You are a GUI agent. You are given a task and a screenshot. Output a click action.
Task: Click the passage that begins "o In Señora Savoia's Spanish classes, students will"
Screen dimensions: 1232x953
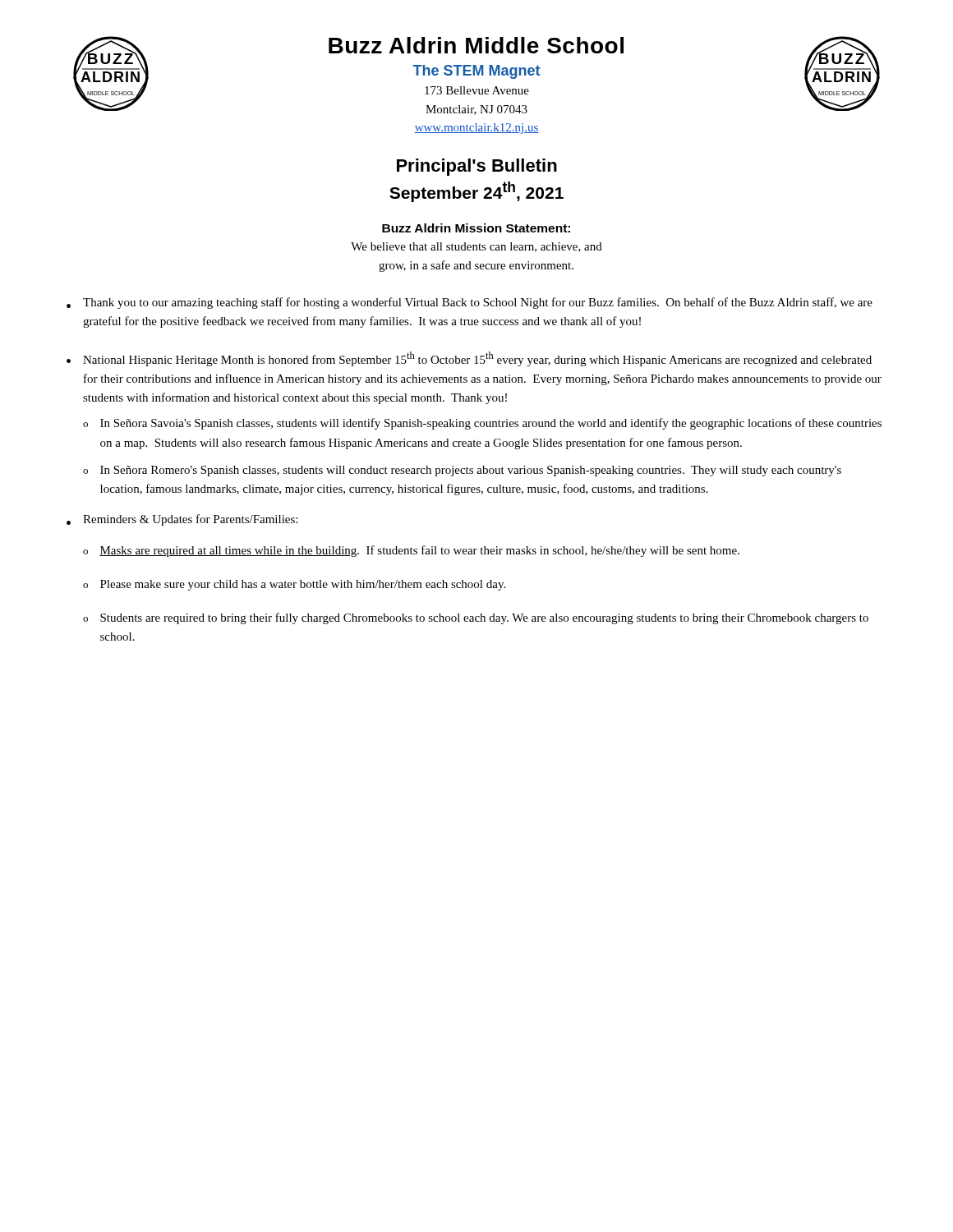tap(485, 433)
